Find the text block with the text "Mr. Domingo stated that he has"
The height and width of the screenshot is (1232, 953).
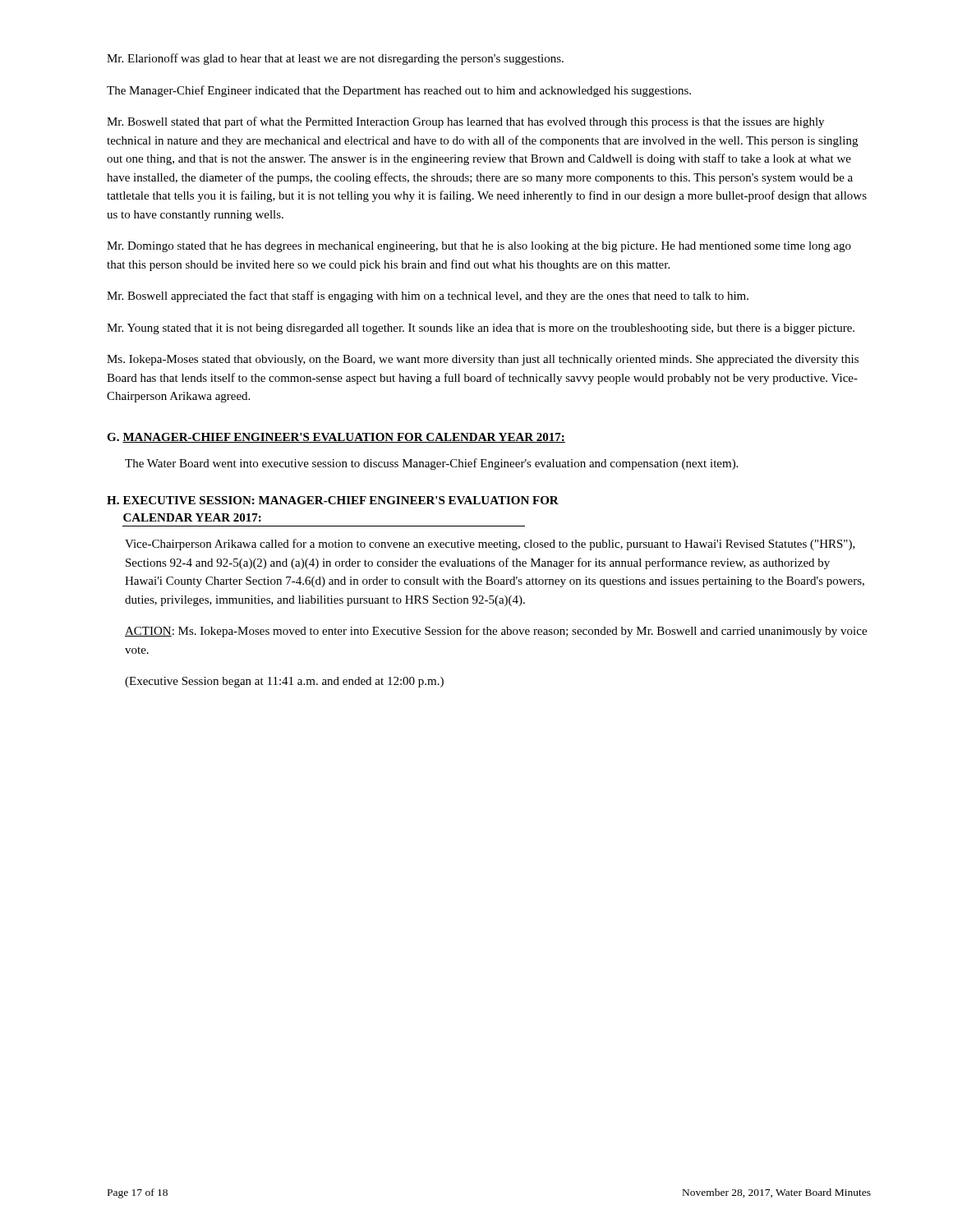point(479,255)
